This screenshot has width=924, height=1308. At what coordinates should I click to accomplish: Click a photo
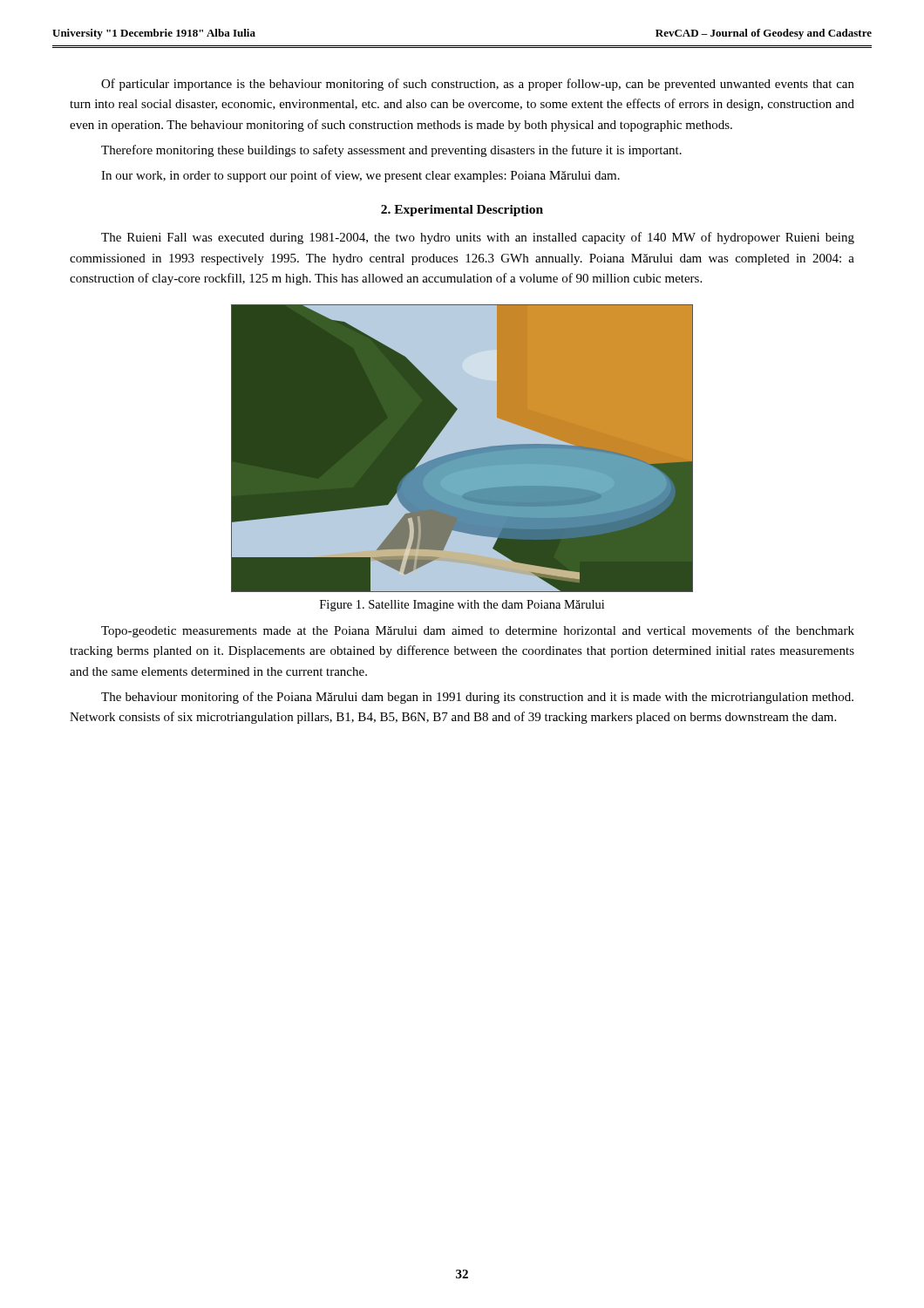click(x=462, y=448)
